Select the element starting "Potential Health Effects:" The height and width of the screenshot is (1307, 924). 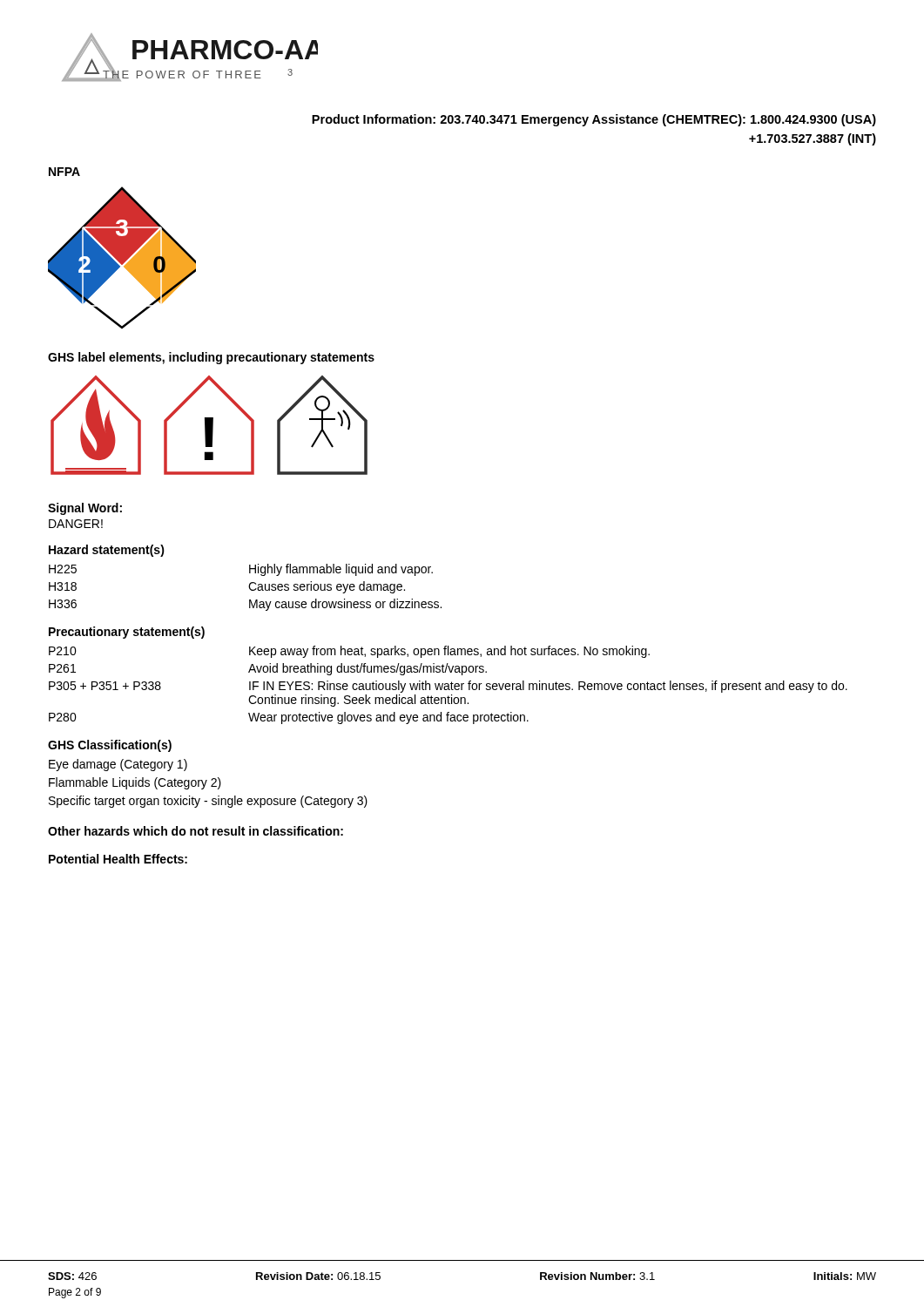(x=118, y=859)
